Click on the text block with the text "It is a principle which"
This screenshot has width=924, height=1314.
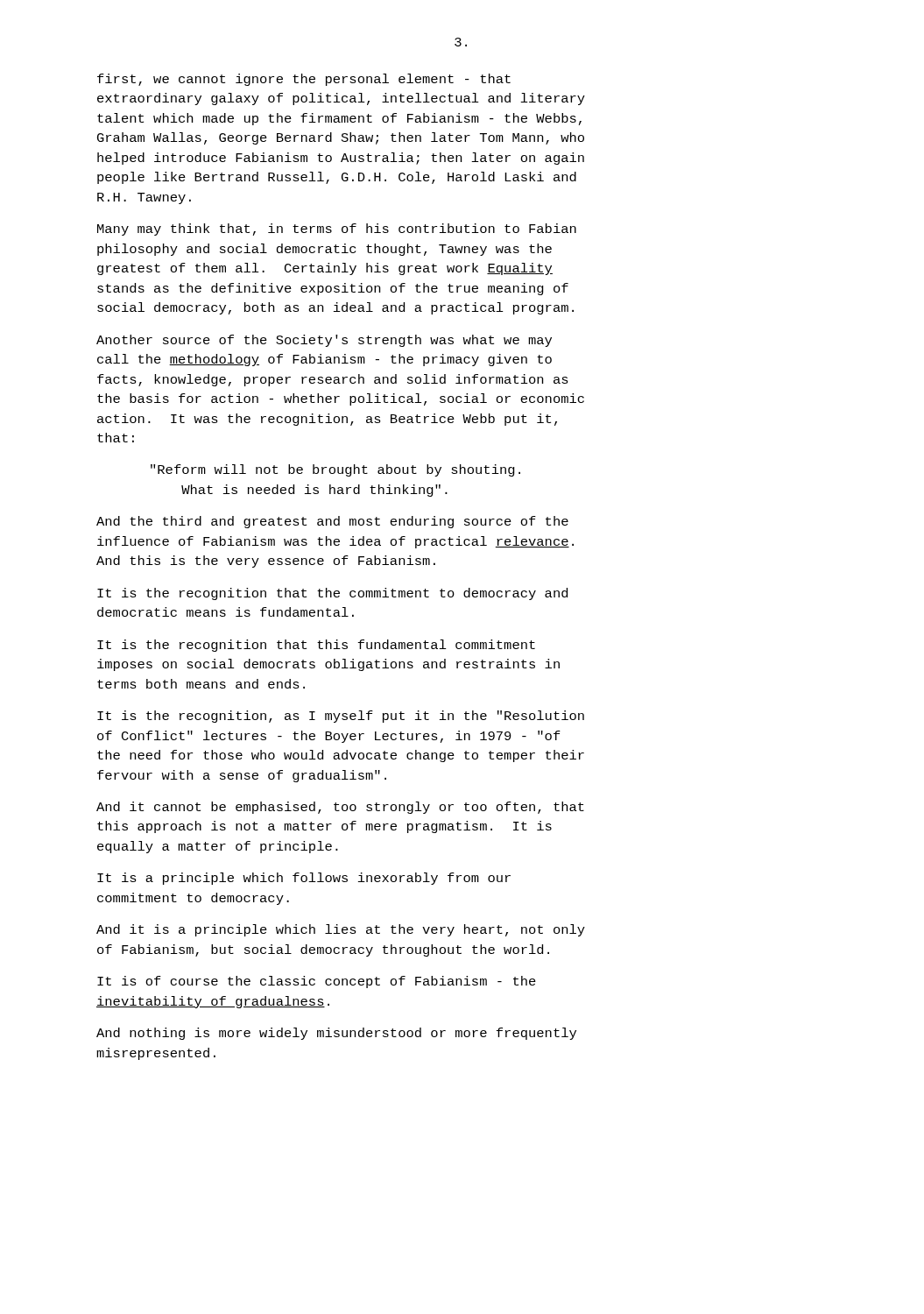(304, 889)
